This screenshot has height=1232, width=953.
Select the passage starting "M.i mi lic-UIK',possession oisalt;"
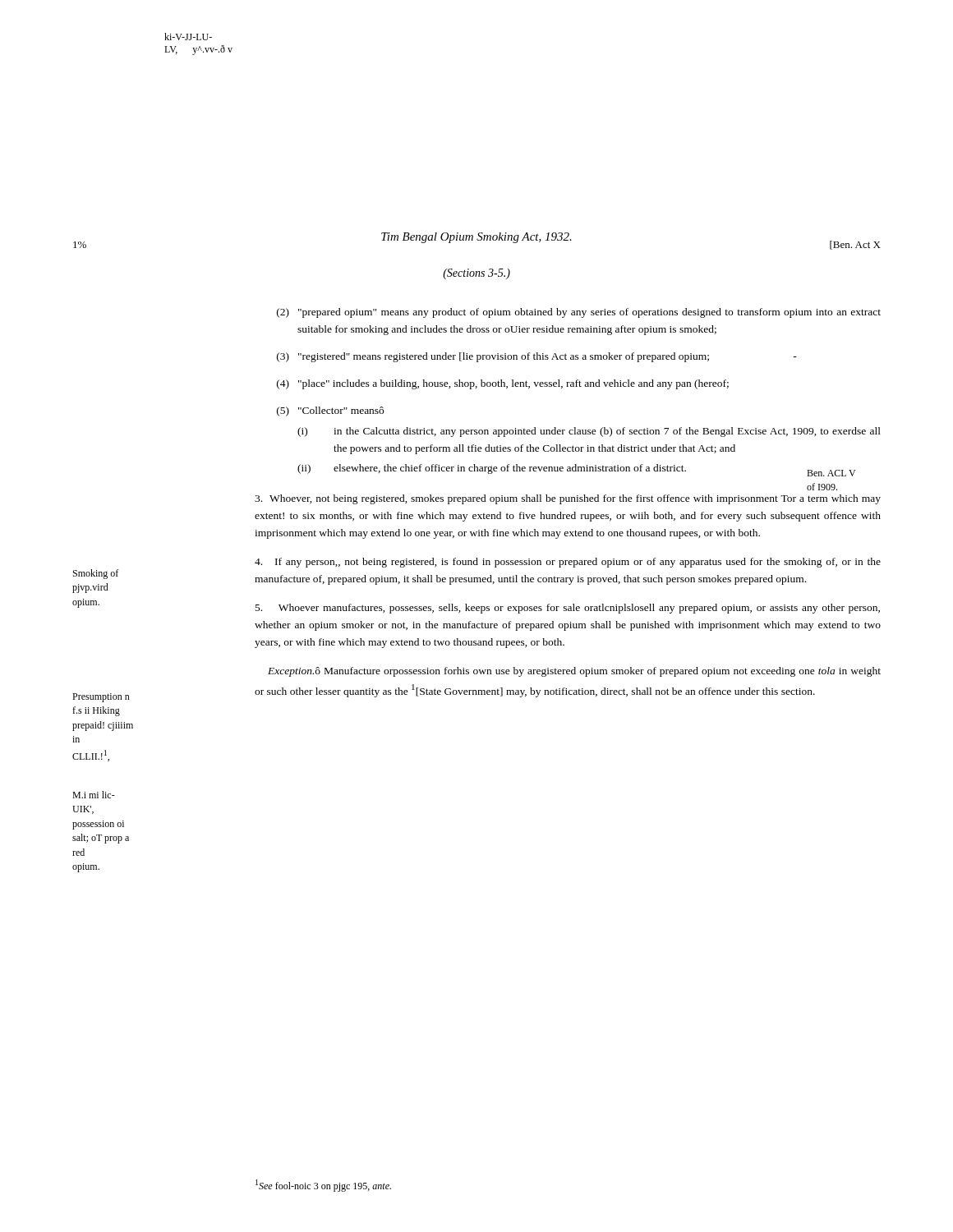[x=101, y=831]
